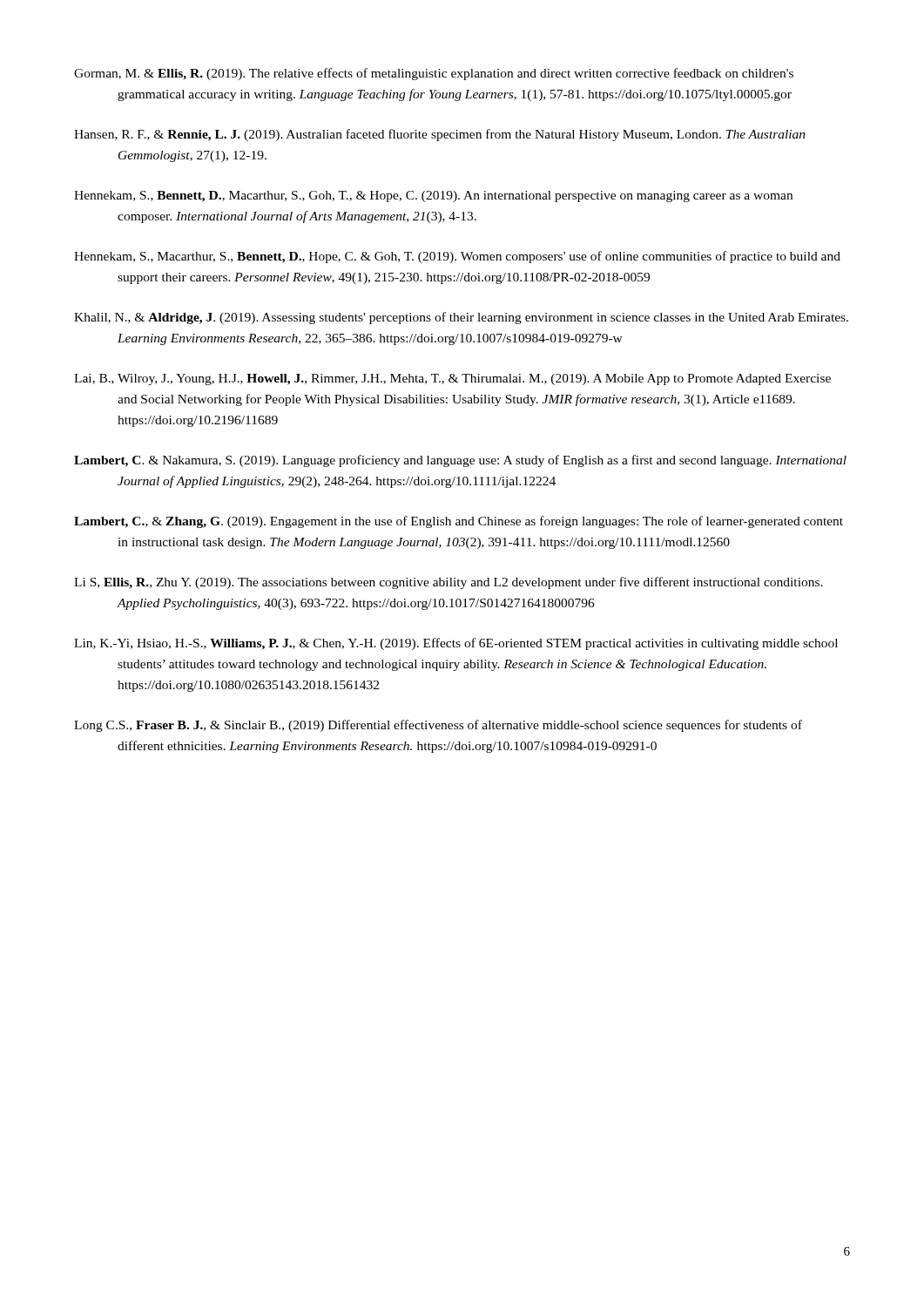Click the passage that begins "Hansen, R. F.,"
The image size is (924, 1307).
click(440, 144)
